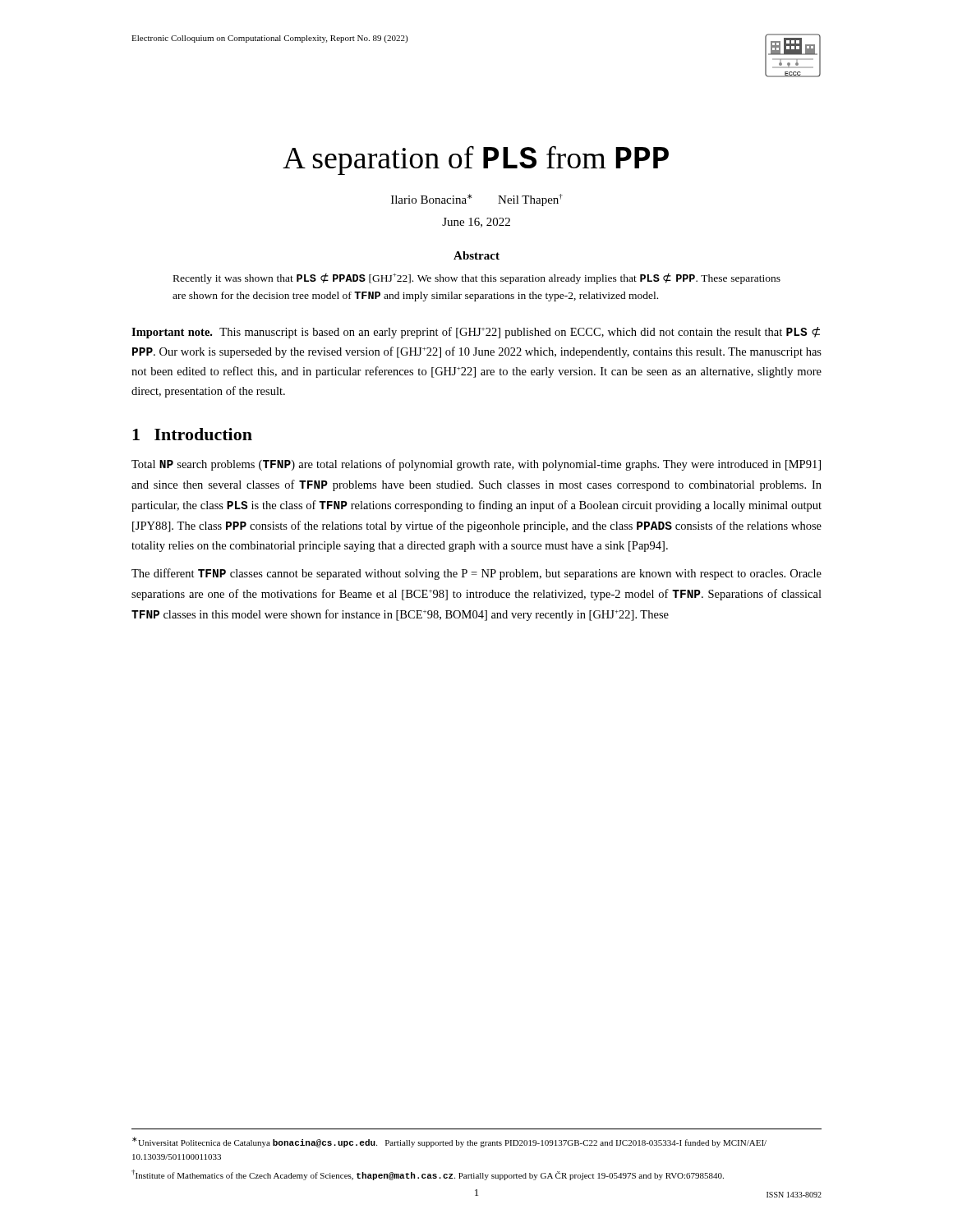This screenshot has height=1232, width=953.
Task: Find the passage starting "Important note. This manuscript is based on an"
Action: (x=476, y=361)
